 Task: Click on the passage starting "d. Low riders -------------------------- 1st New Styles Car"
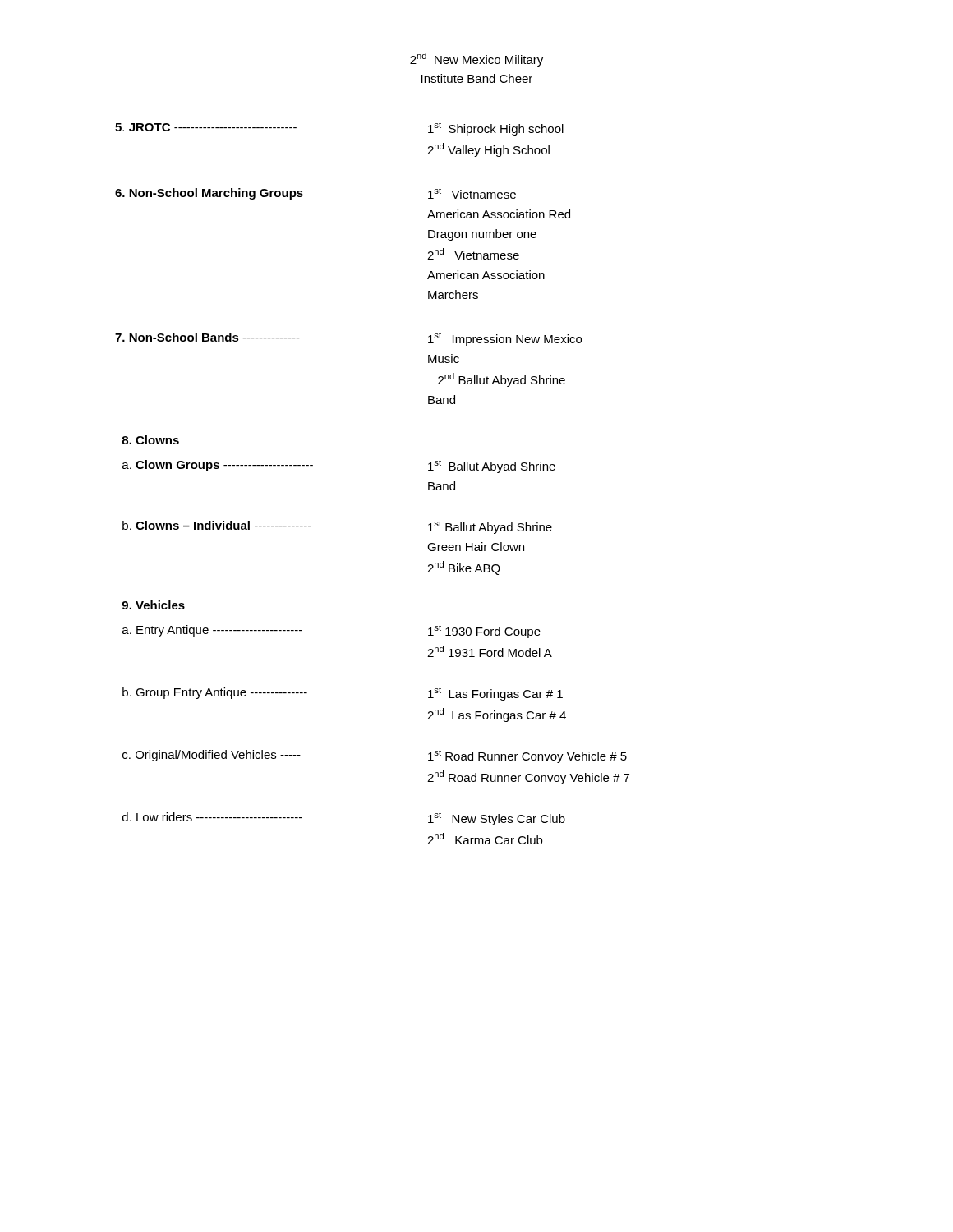[x=476, y=829]
